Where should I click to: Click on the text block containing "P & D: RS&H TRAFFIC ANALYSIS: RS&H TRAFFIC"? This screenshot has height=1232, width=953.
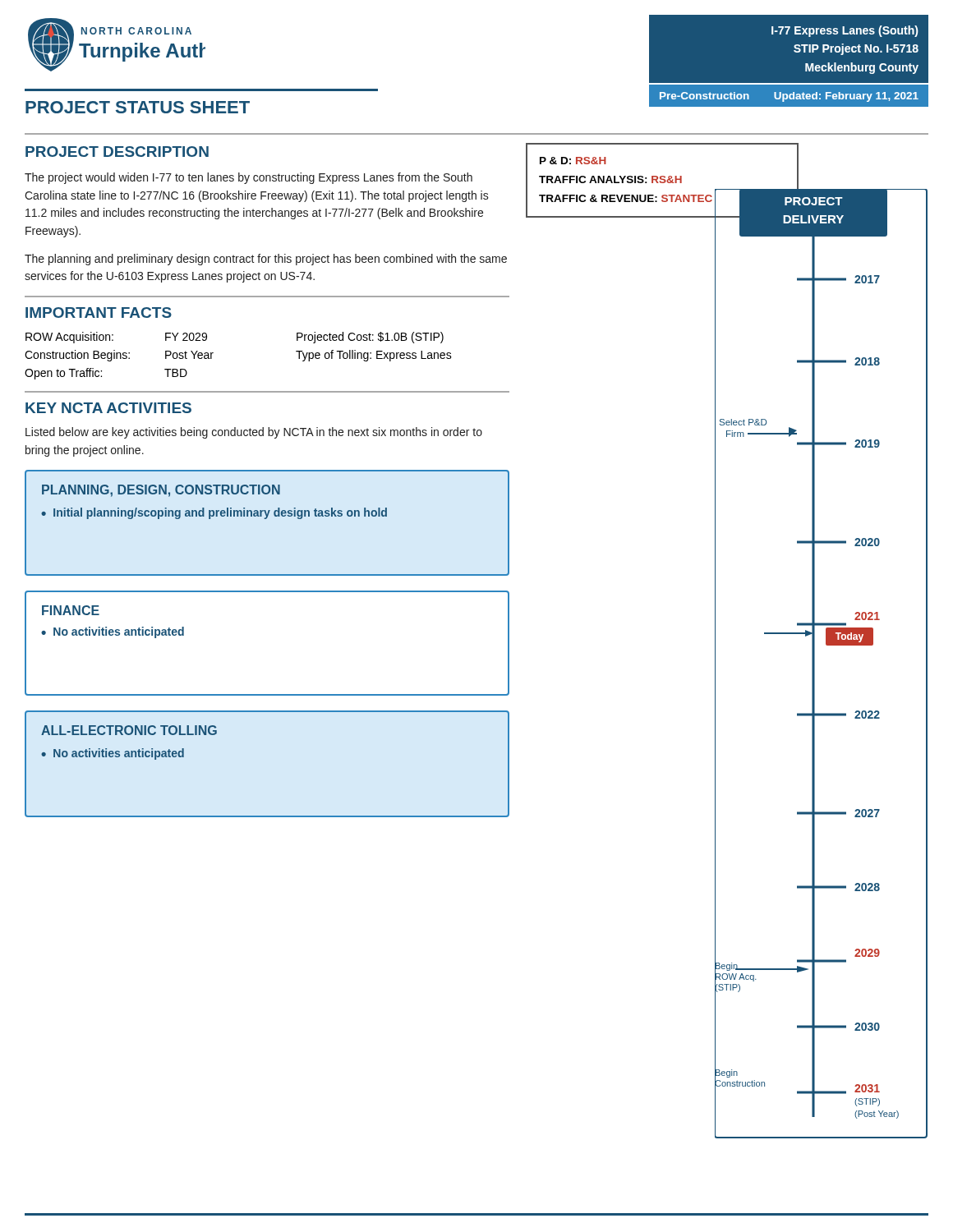pos(626,179)
